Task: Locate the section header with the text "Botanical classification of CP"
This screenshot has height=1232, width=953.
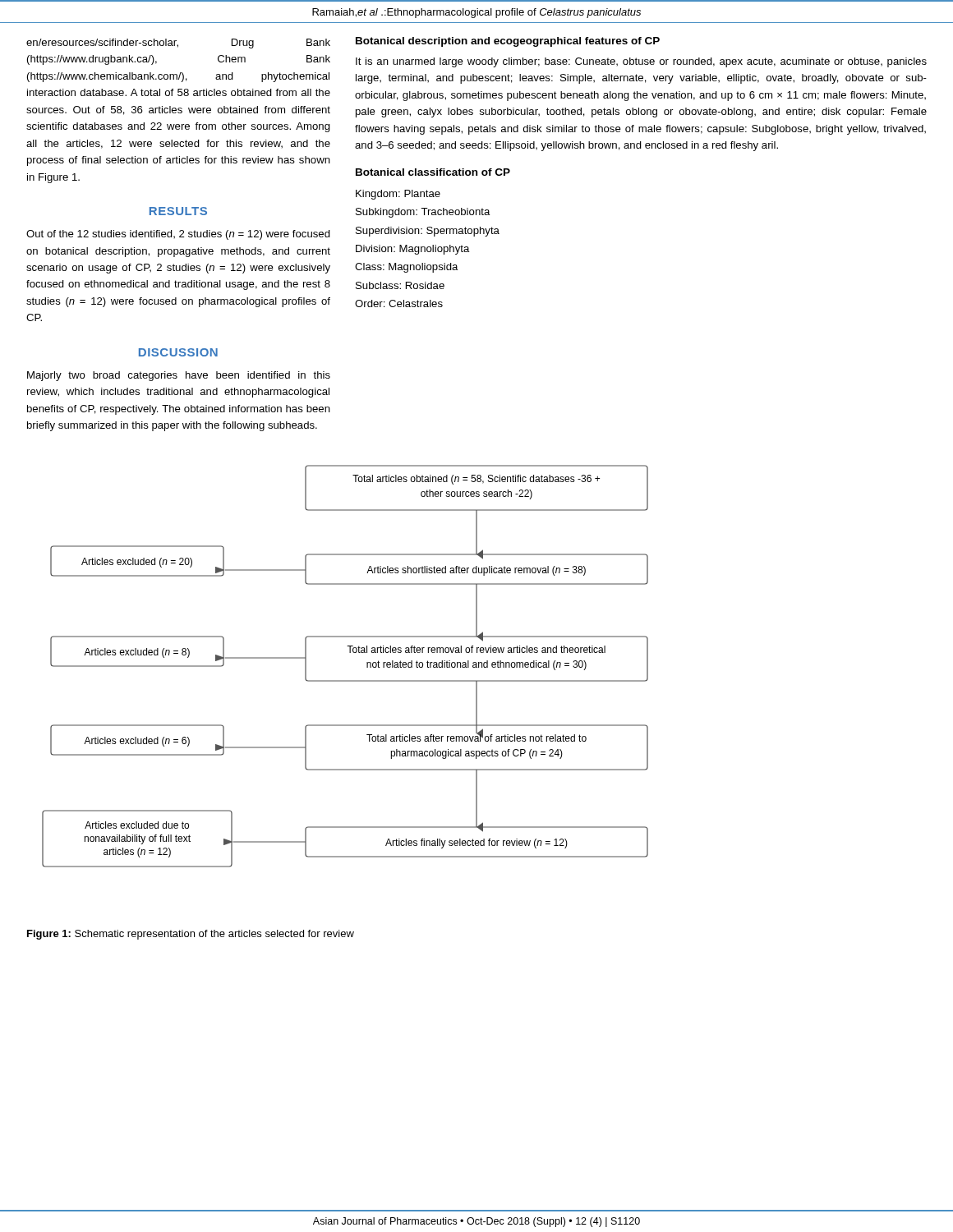Action: (x=433, y=172)
